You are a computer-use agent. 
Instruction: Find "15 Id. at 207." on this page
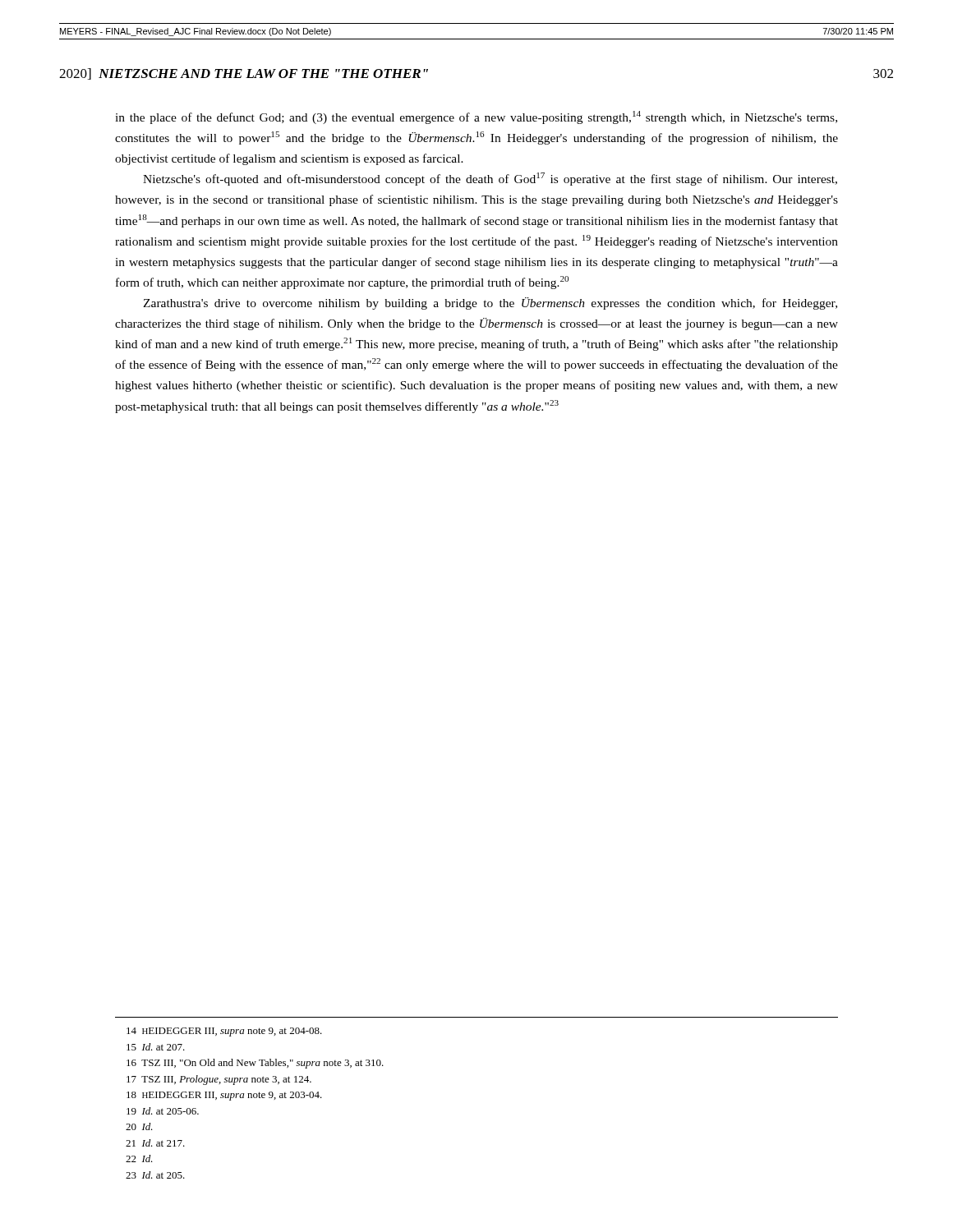pyautogui.click(x=150, y=1046)
